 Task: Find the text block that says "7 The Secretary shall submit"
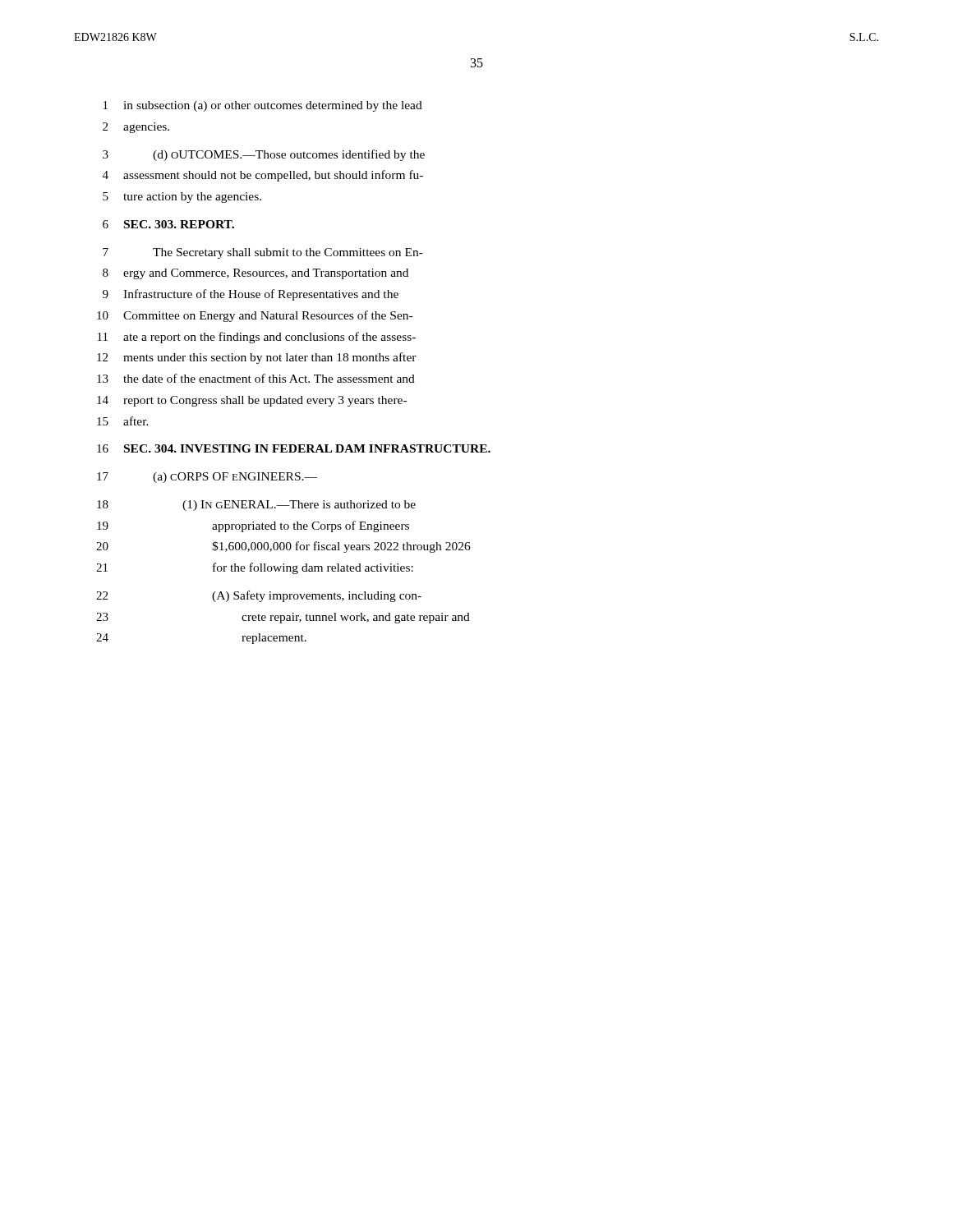pyautogui.click(x=248, y=252)
